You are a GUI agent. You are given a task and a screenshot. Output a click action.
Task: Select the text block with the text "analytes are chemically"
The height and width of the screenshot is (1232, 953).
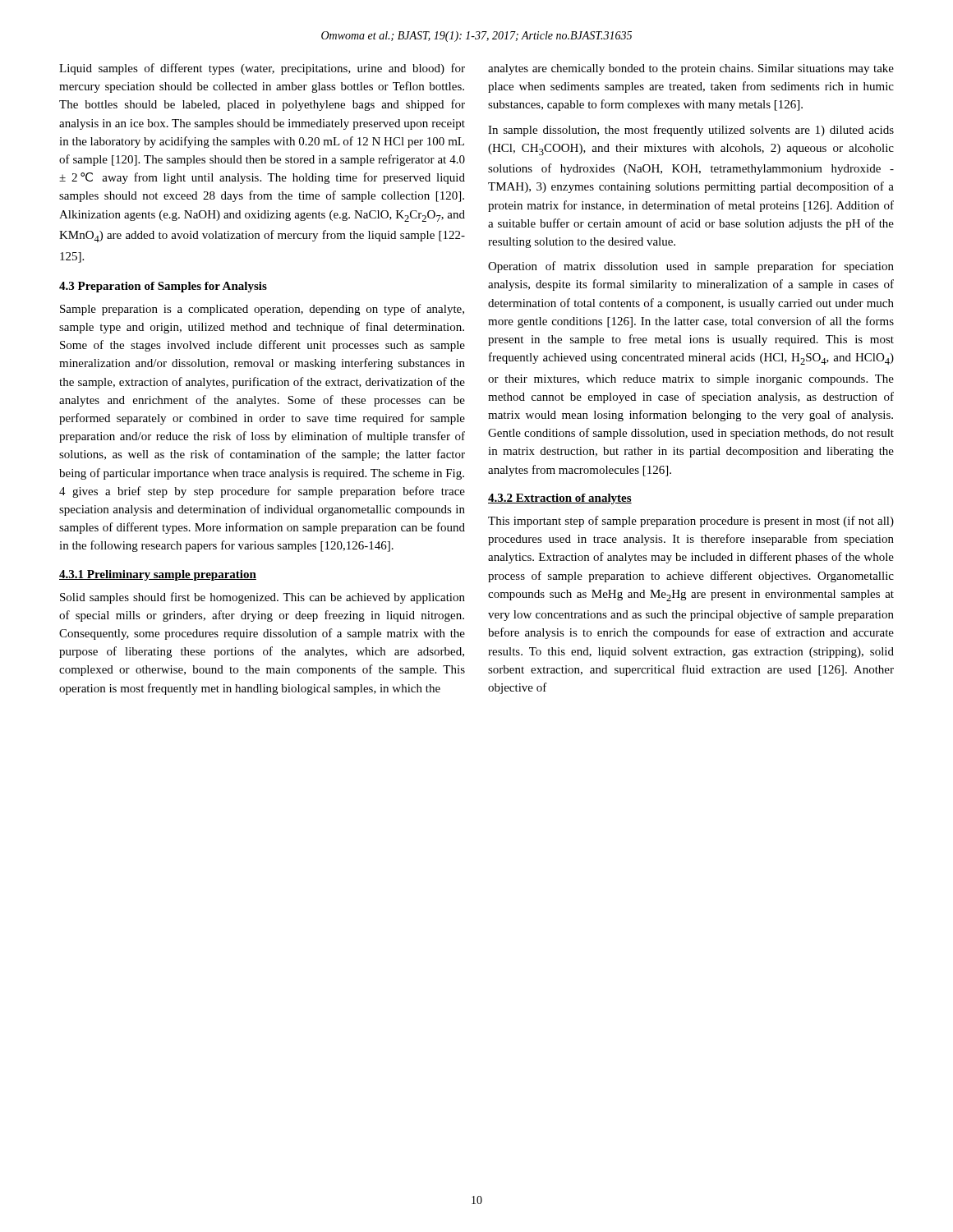[x=691, y=86]
